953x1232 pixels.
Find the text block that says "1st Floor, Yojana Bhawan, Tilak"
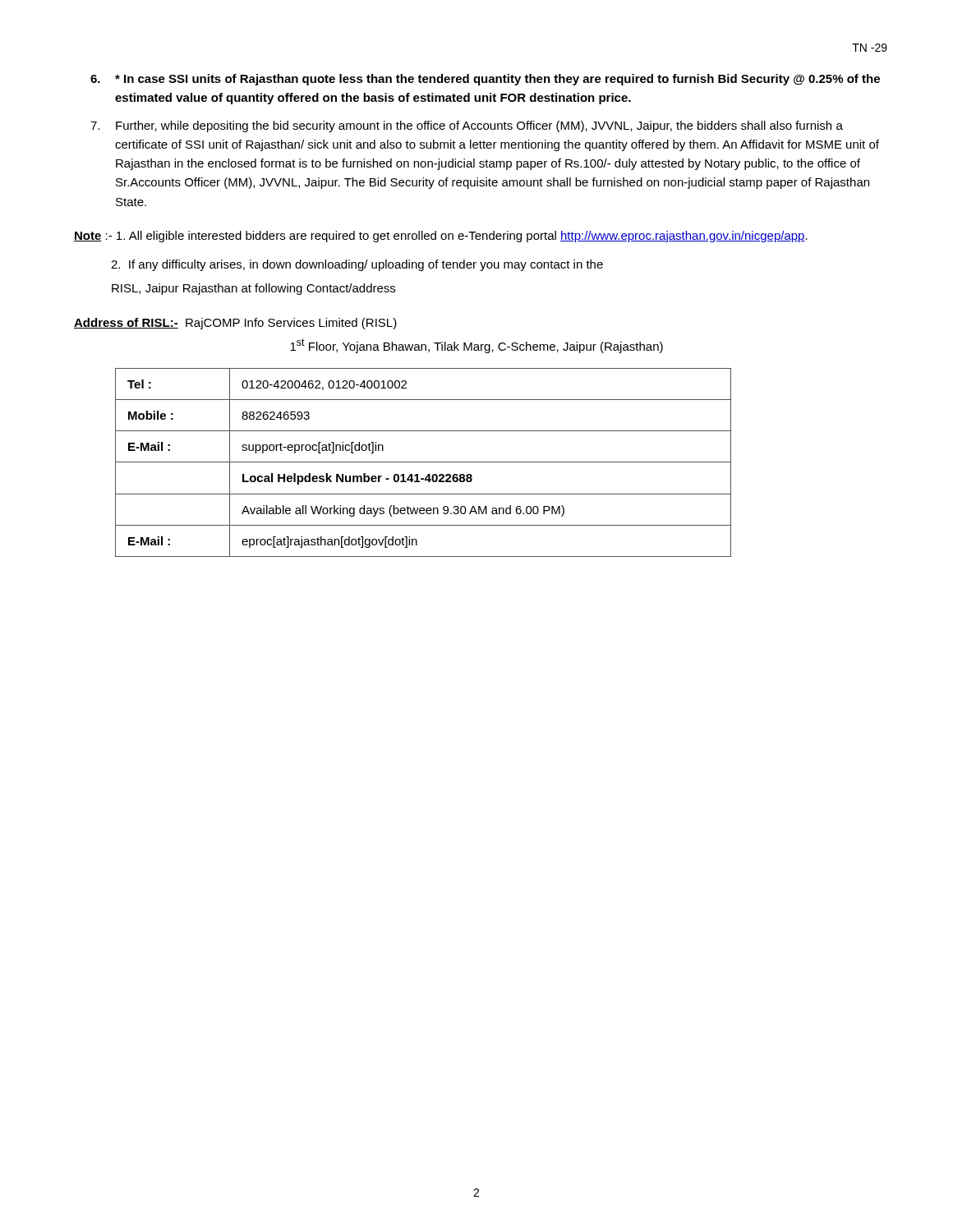[x=476, y=345]
